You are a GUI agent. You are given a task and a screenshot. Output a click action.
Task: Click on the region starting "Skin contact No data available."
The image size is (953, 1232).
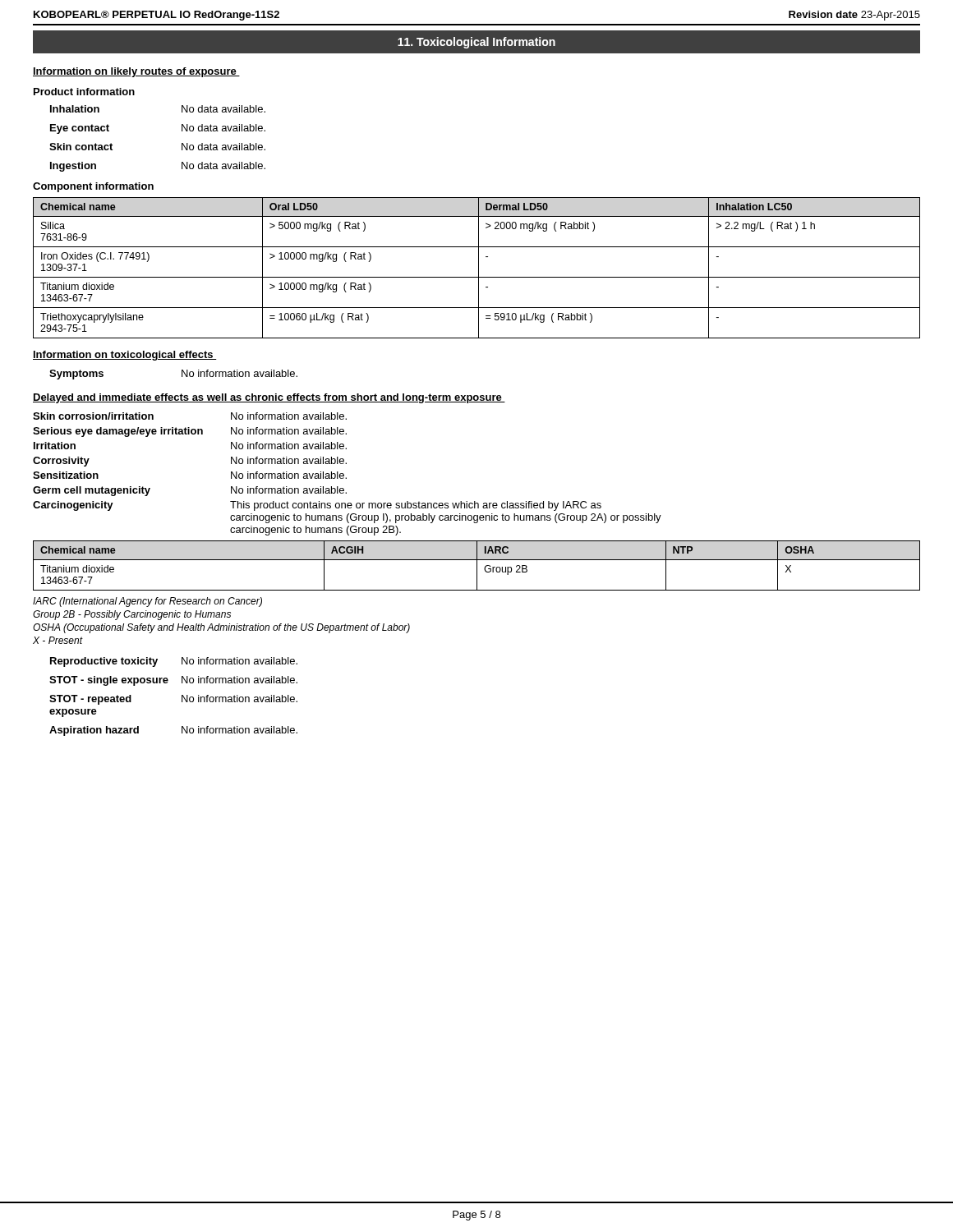[82, 147]
